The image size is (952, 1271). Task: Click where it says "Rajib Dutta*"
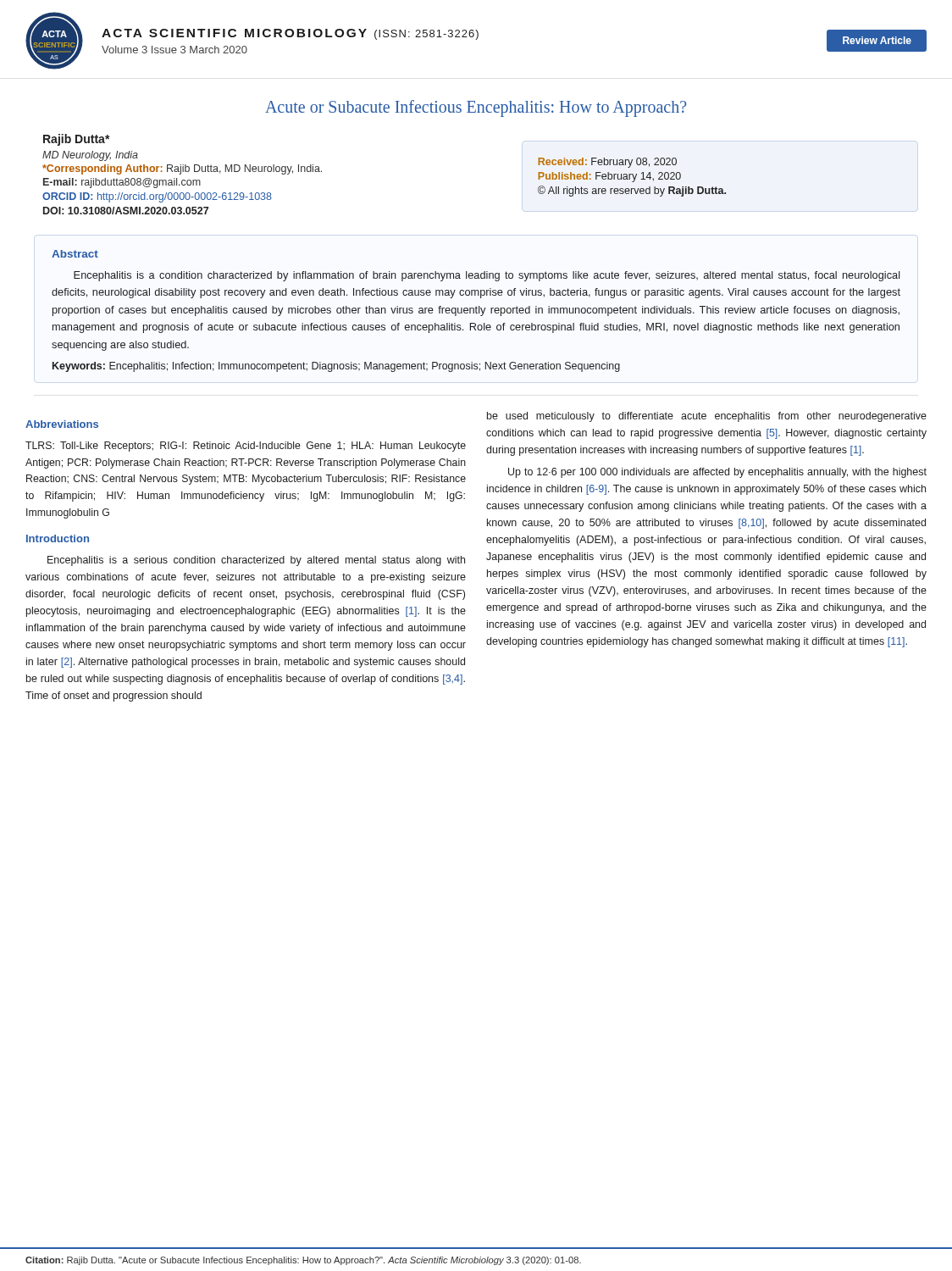coord(76,139)
